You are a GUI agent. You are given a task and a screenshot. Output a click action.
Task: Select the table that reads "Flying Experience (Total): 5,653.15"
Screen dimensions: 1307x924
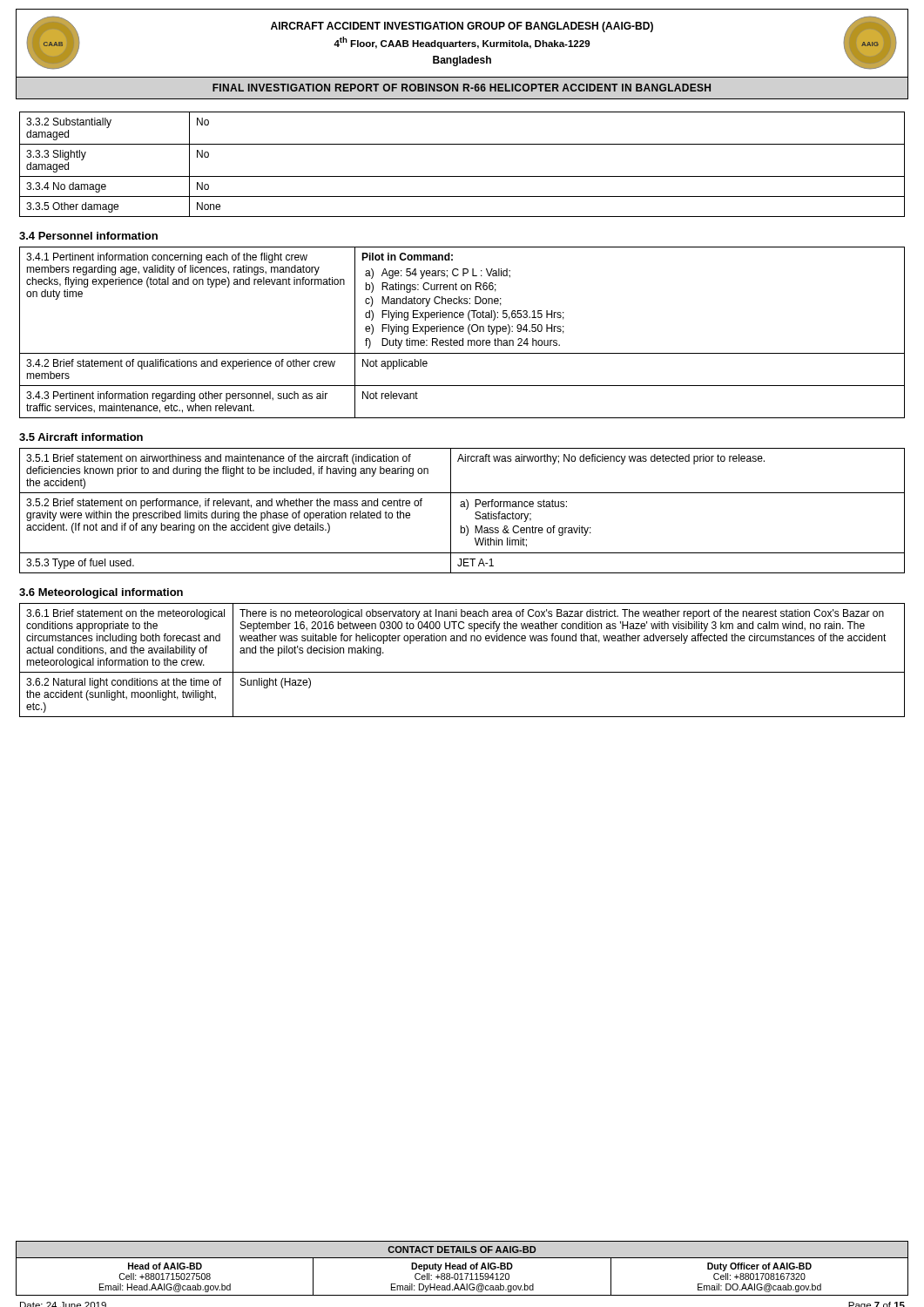point(462,332)
